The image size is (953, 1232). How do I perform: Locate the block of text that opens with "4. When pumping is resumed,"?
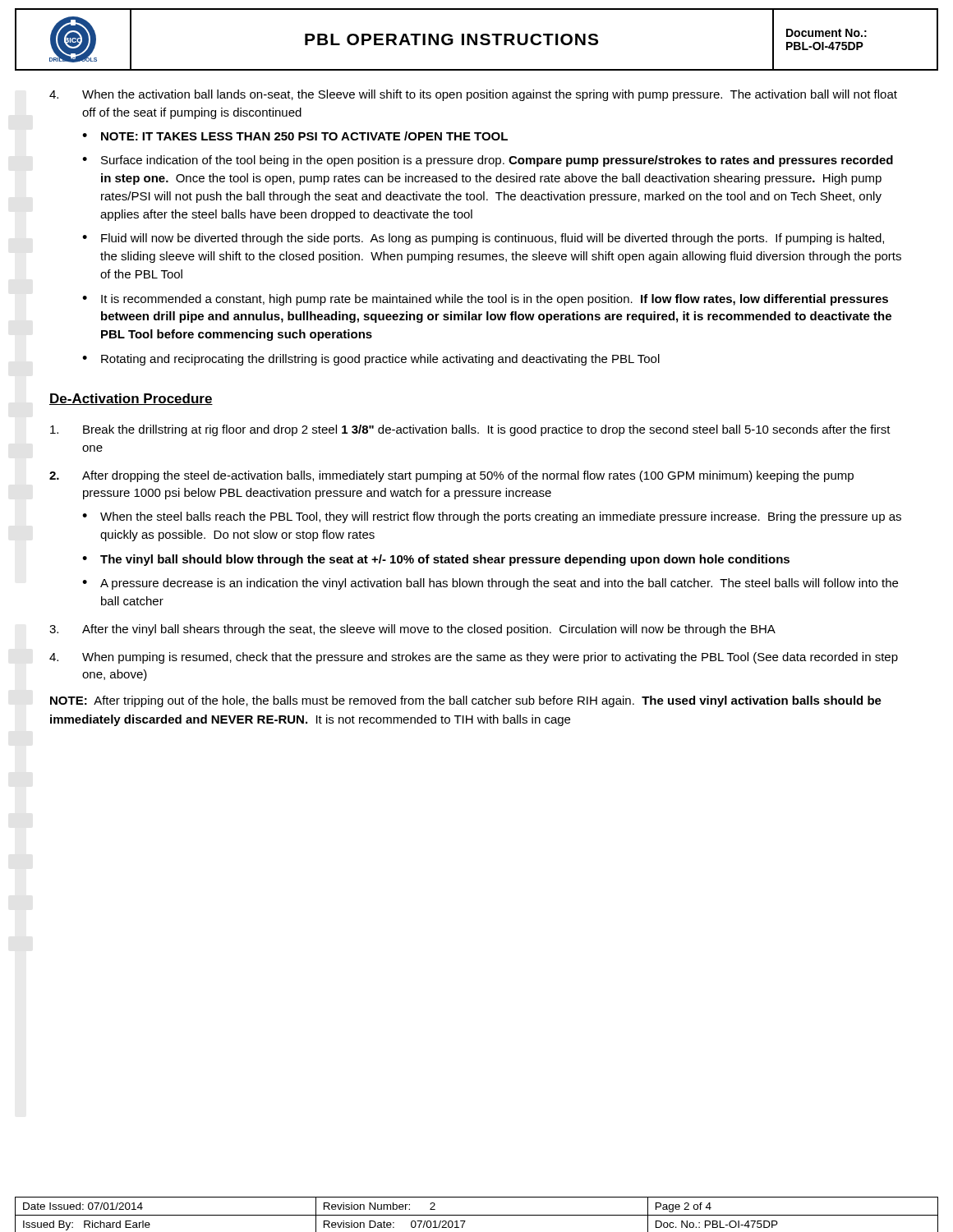(x=476, y=666)
